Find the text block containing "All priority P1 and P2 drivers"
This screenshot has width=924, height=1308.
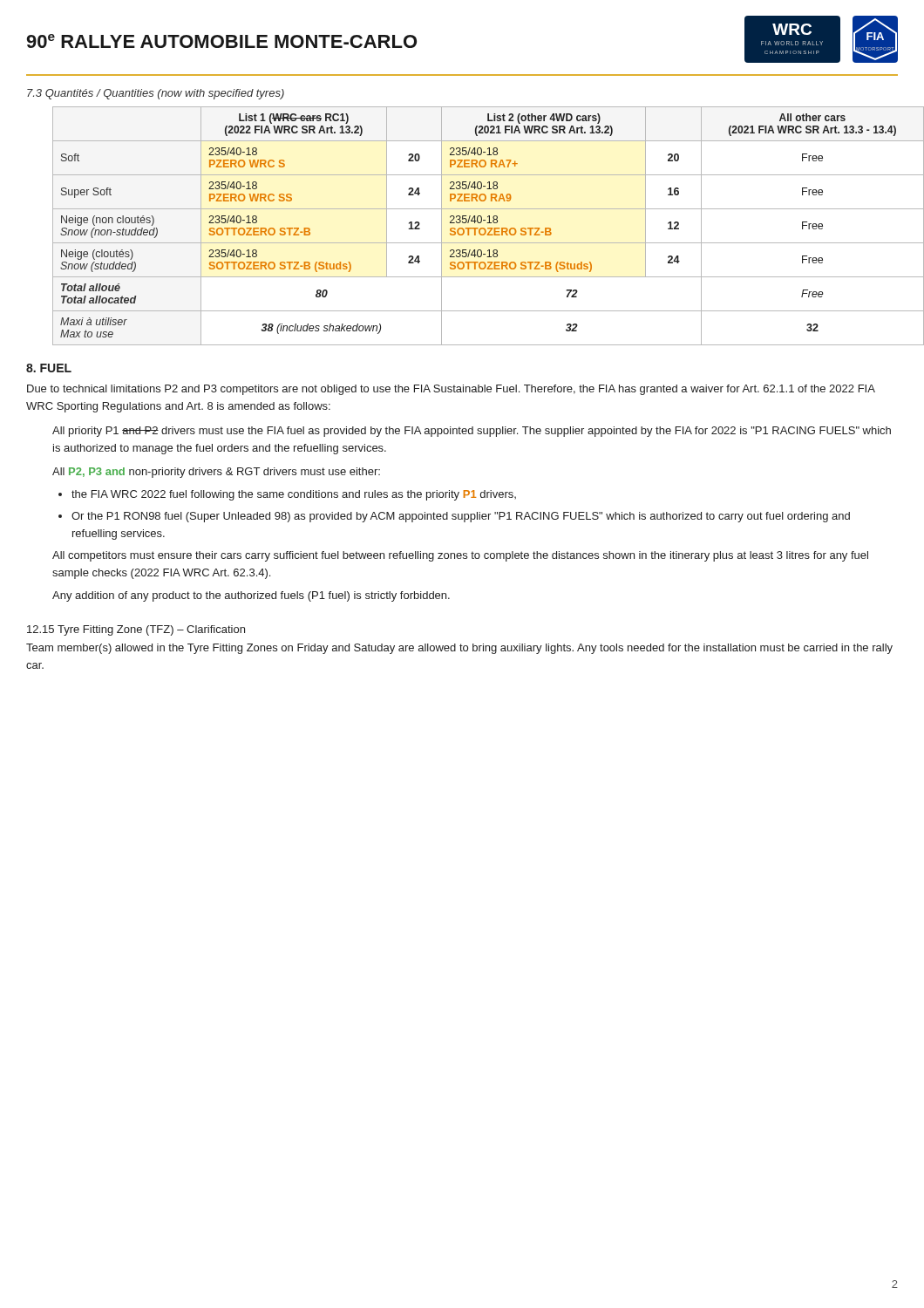pos(472,439)
